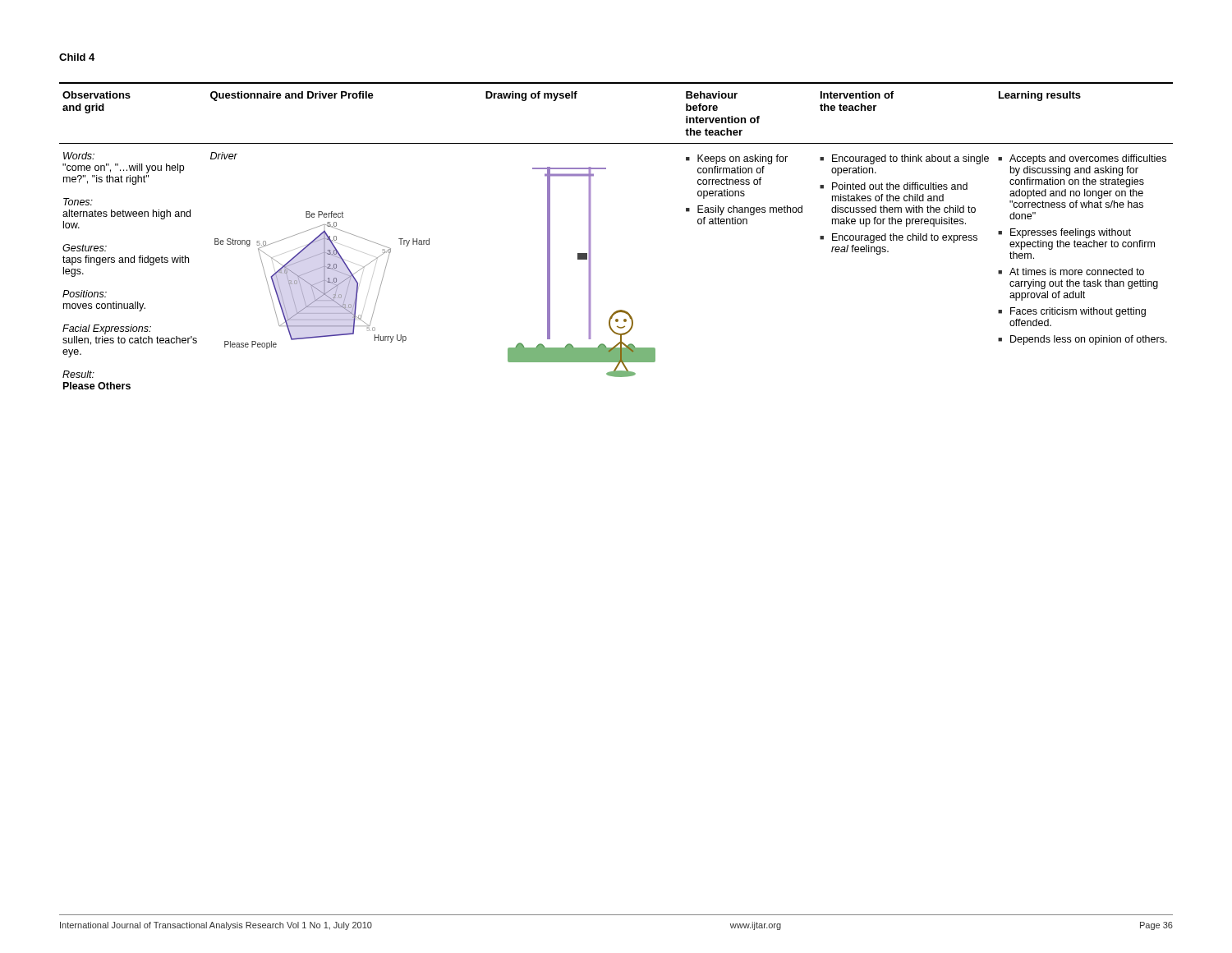1232x953 pixels.
Task: Select the illustration
Action: (x=581, y=283)
